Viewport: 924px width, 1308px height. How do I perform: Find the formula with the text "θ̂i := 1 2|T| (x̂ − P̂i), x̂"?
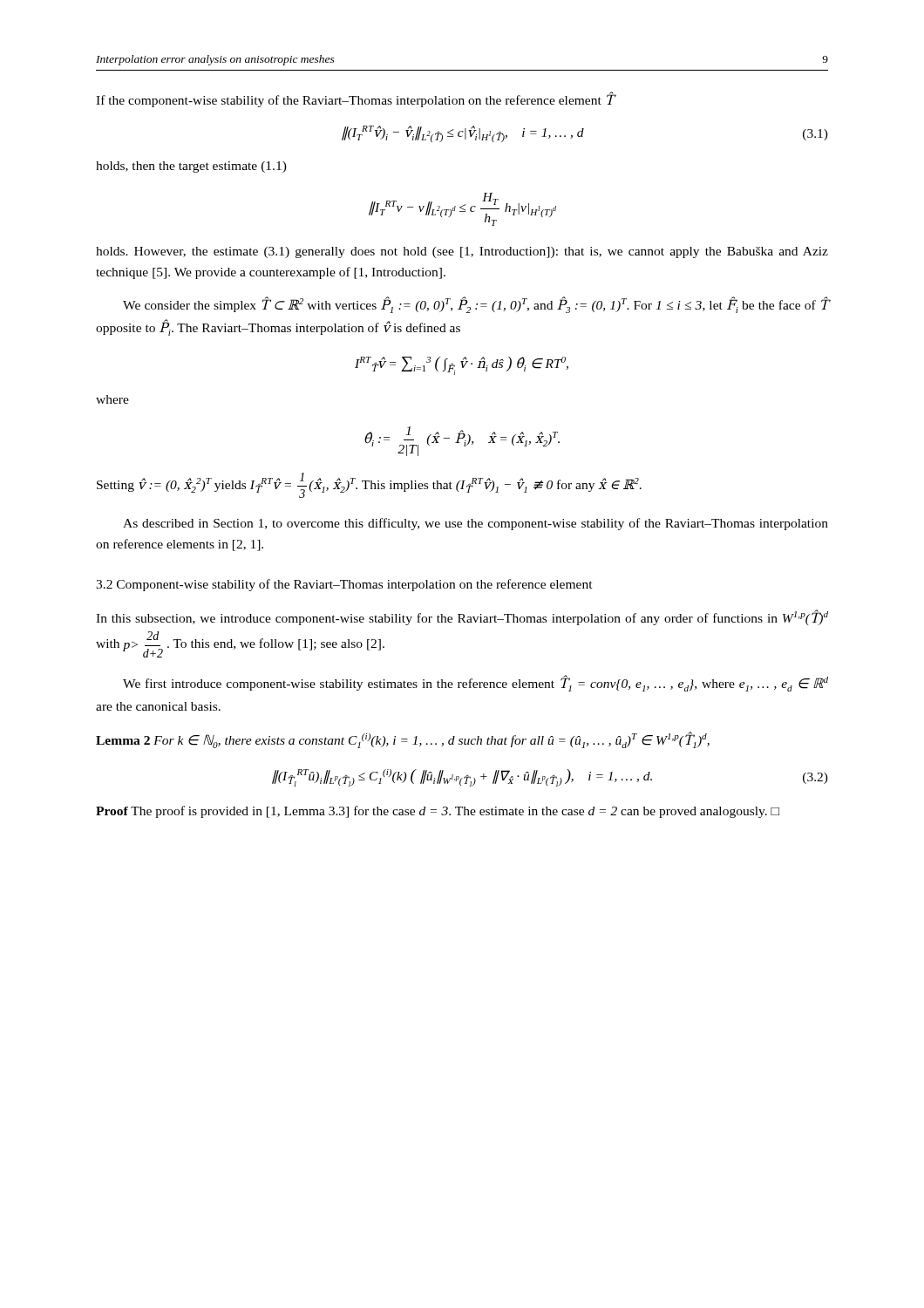coord(462,440)
